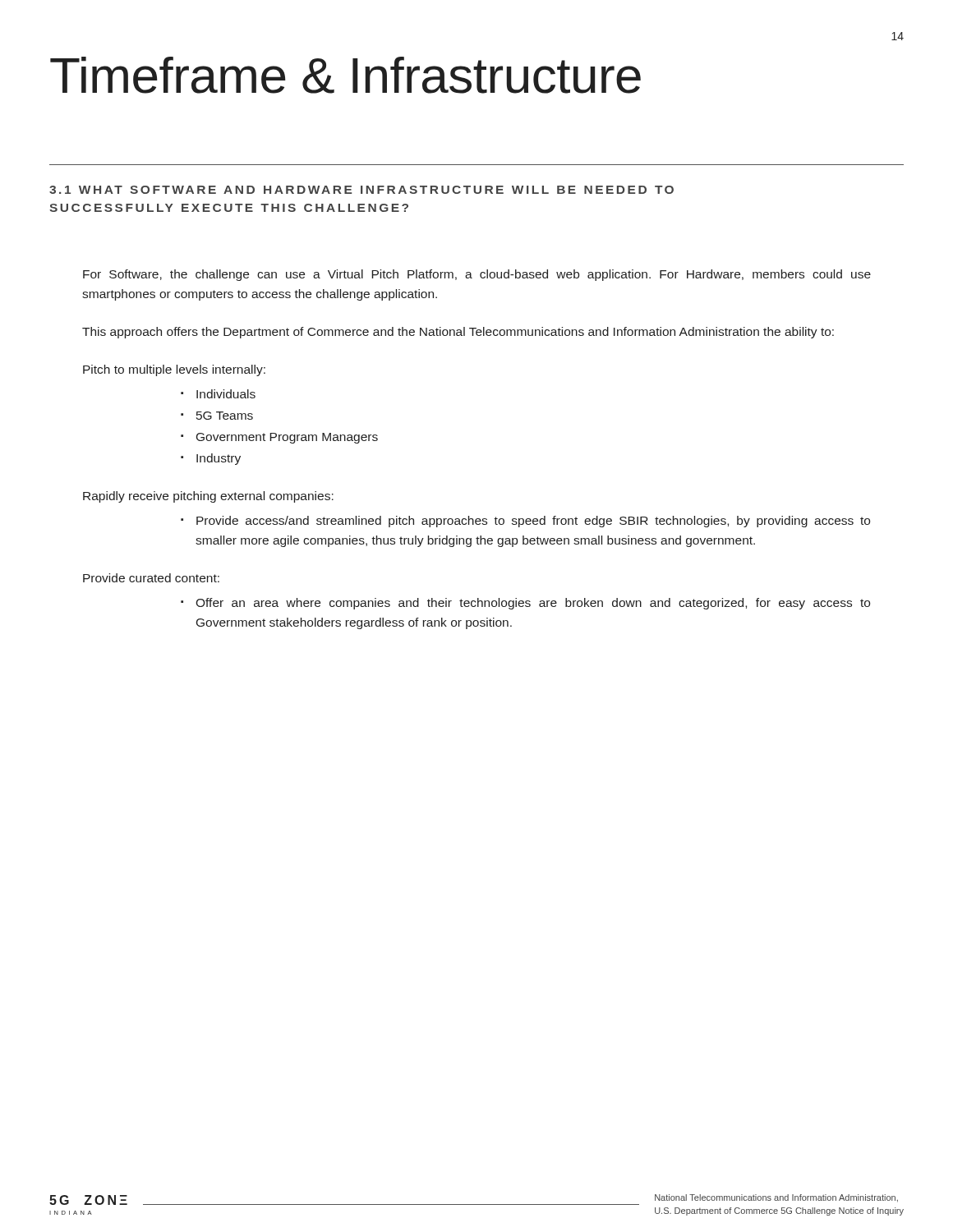Find the block starting "Government Program Managers"
The width and height of the screenshot is (953, 1232).
click(x=287, y=437)
